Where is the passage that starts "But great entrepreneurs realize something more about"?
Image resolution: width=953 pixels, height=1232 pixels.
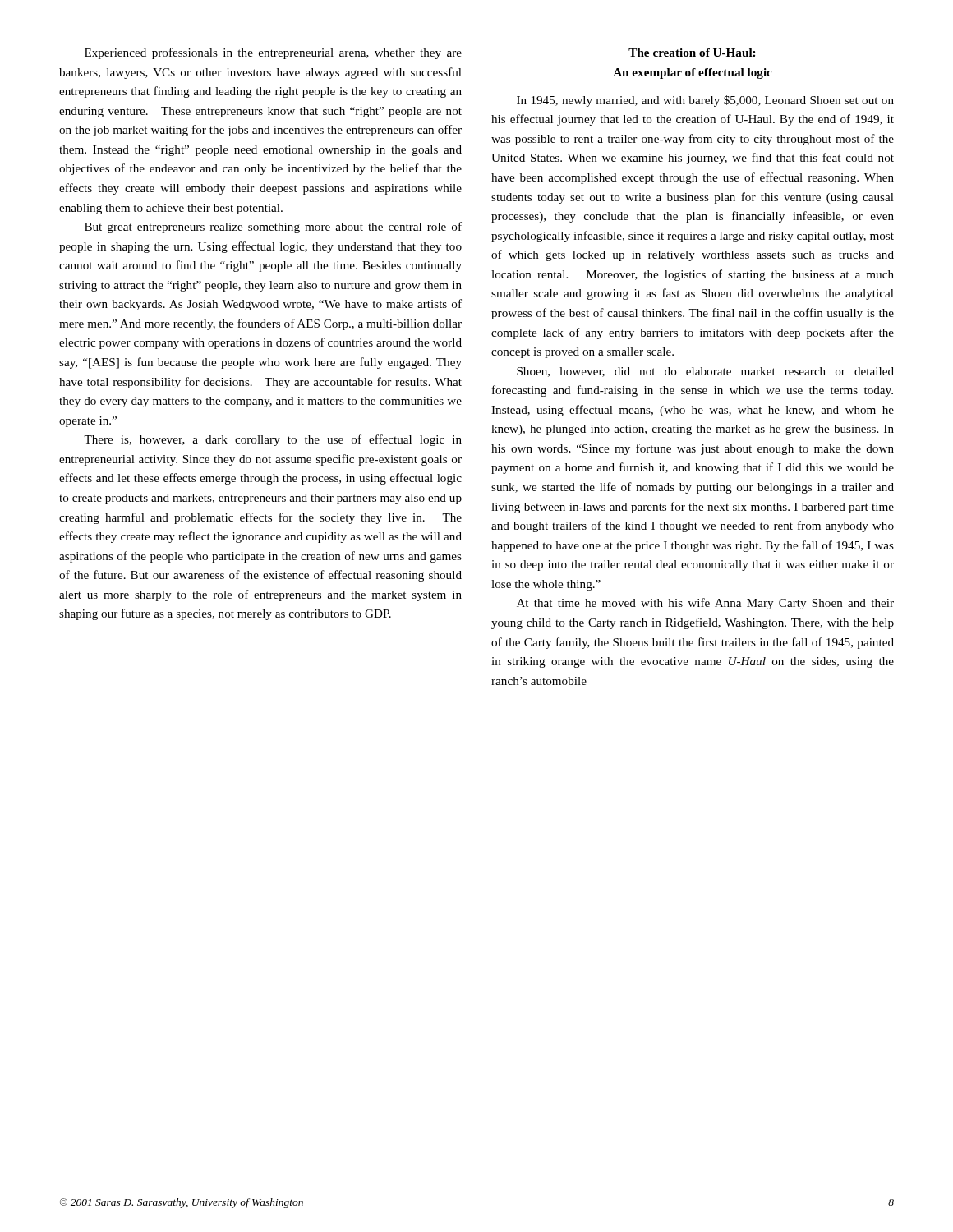pyautogui.click(x=260, y=323)
